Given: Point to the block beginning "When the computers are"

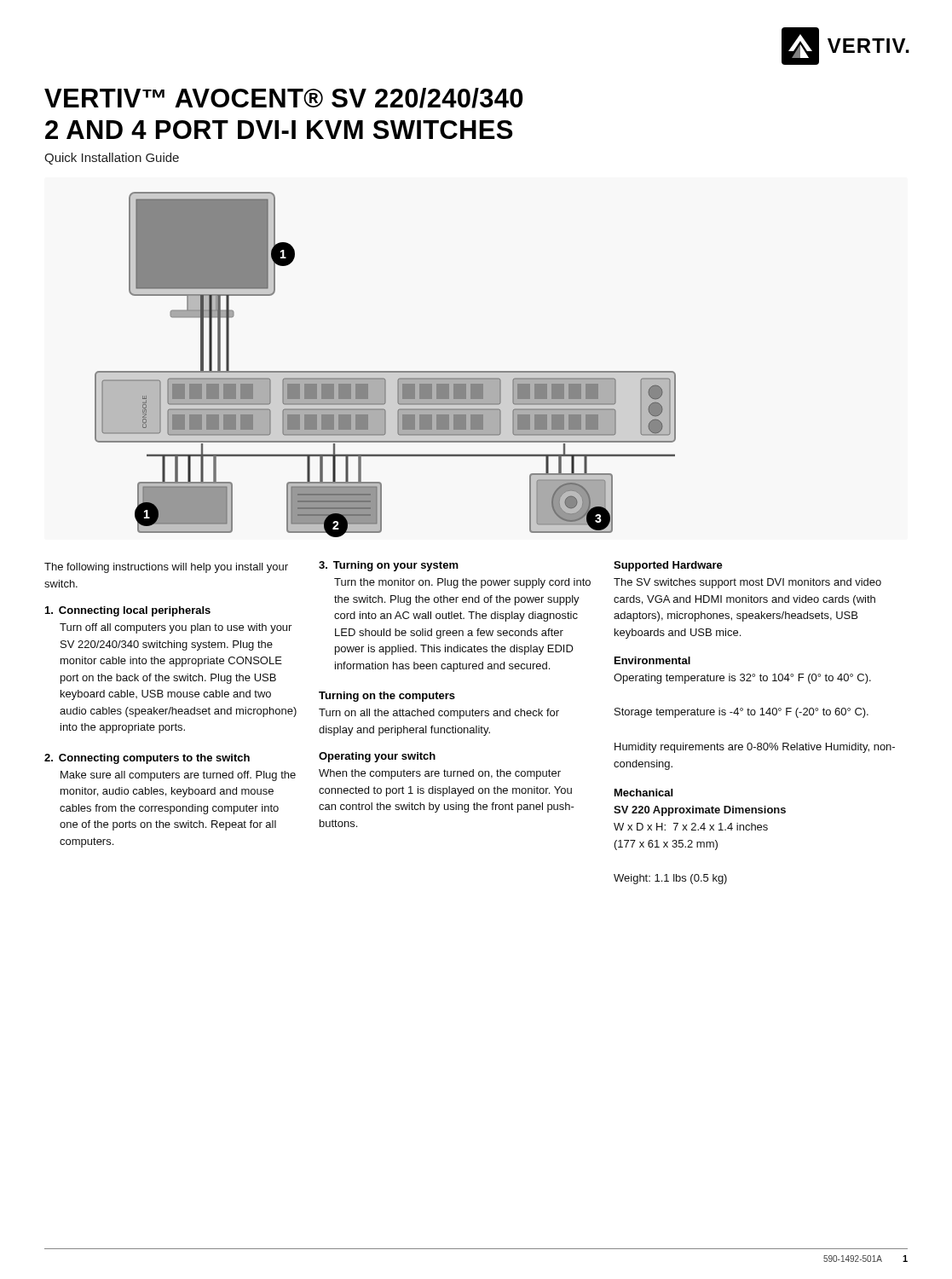Looking at the screenshot, I should pos(447,798).
